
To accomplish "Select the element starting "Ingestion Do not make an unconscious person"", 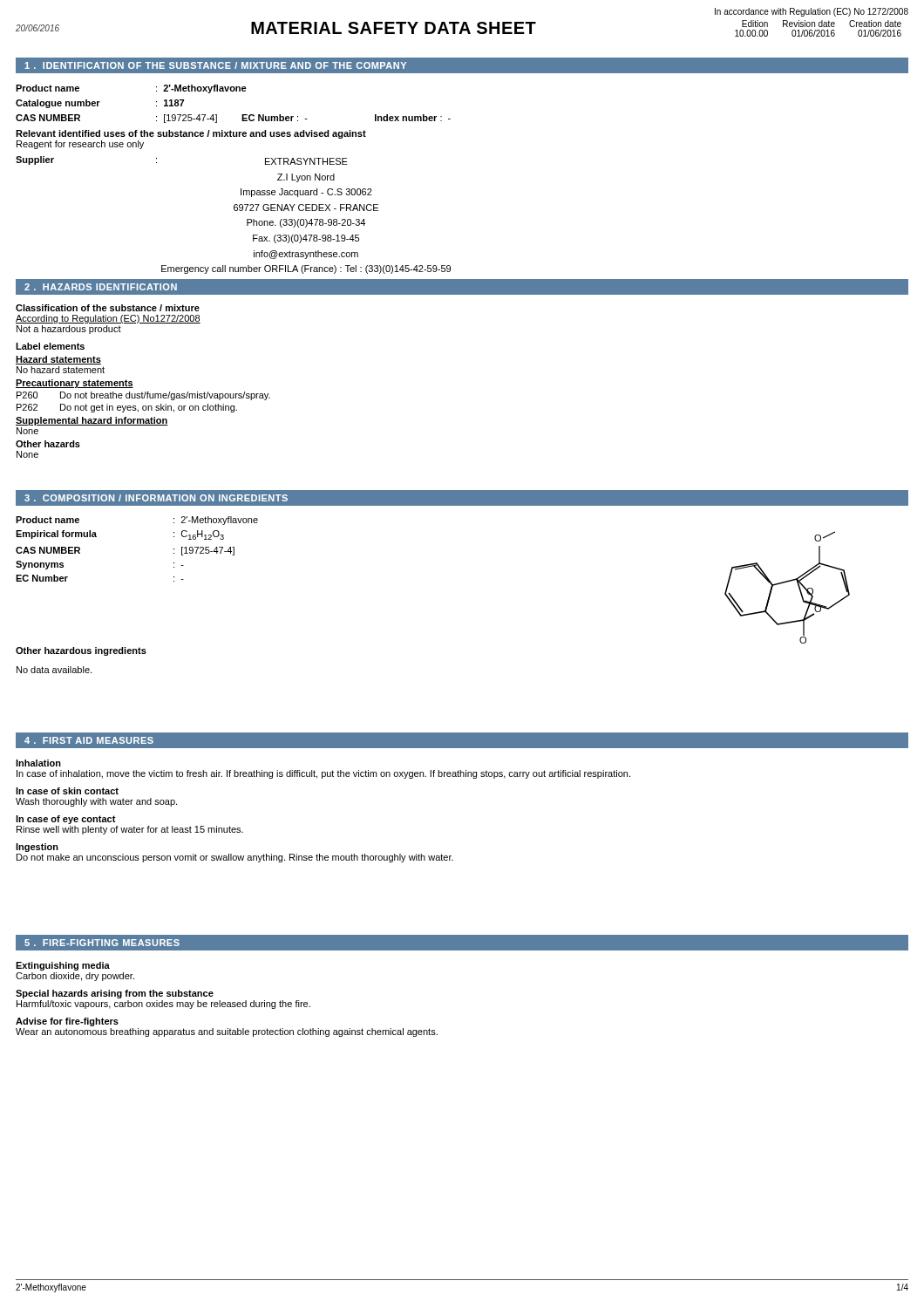I will point(462,852).
